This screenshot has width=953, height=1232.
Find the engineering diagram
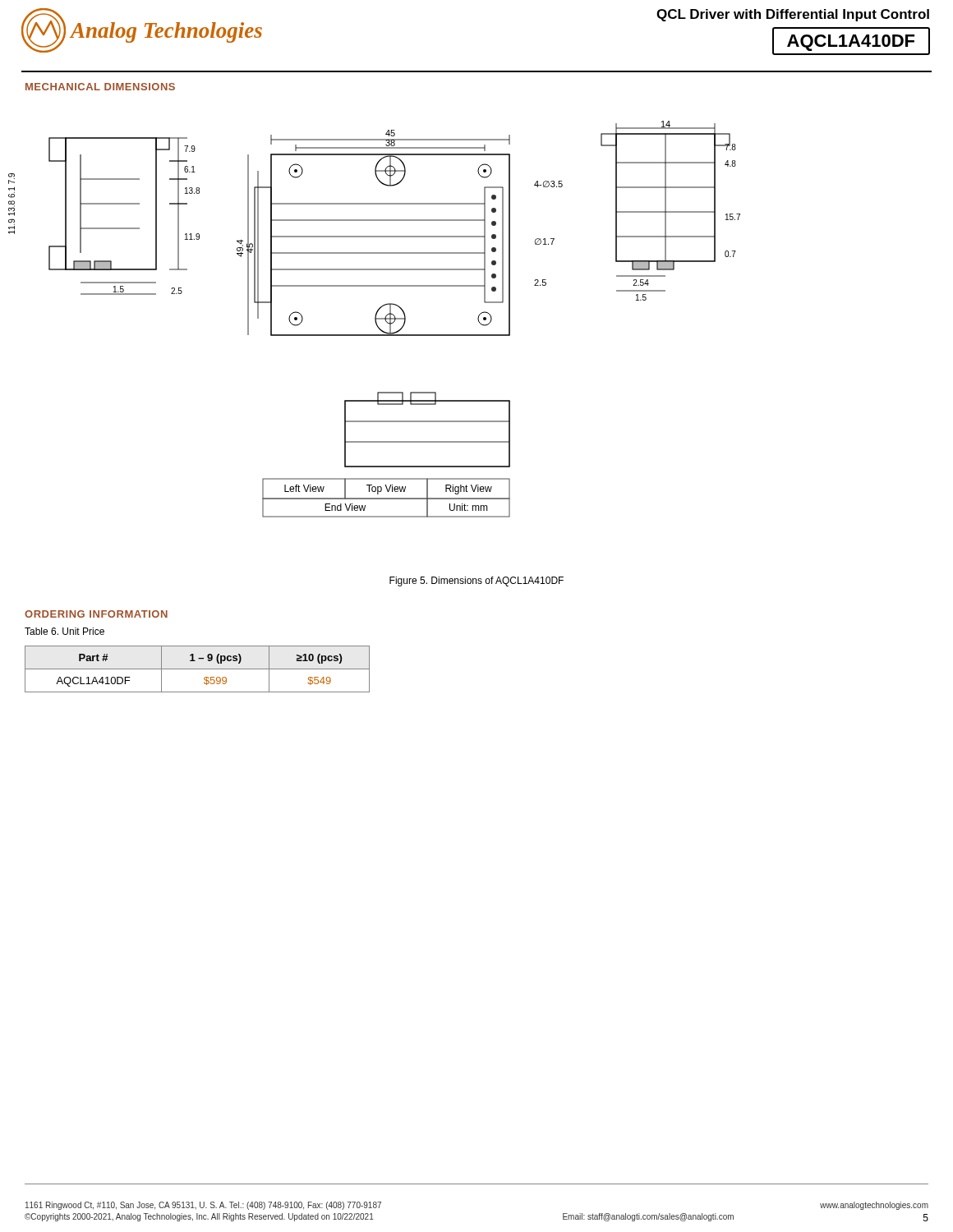coord(476,331)
